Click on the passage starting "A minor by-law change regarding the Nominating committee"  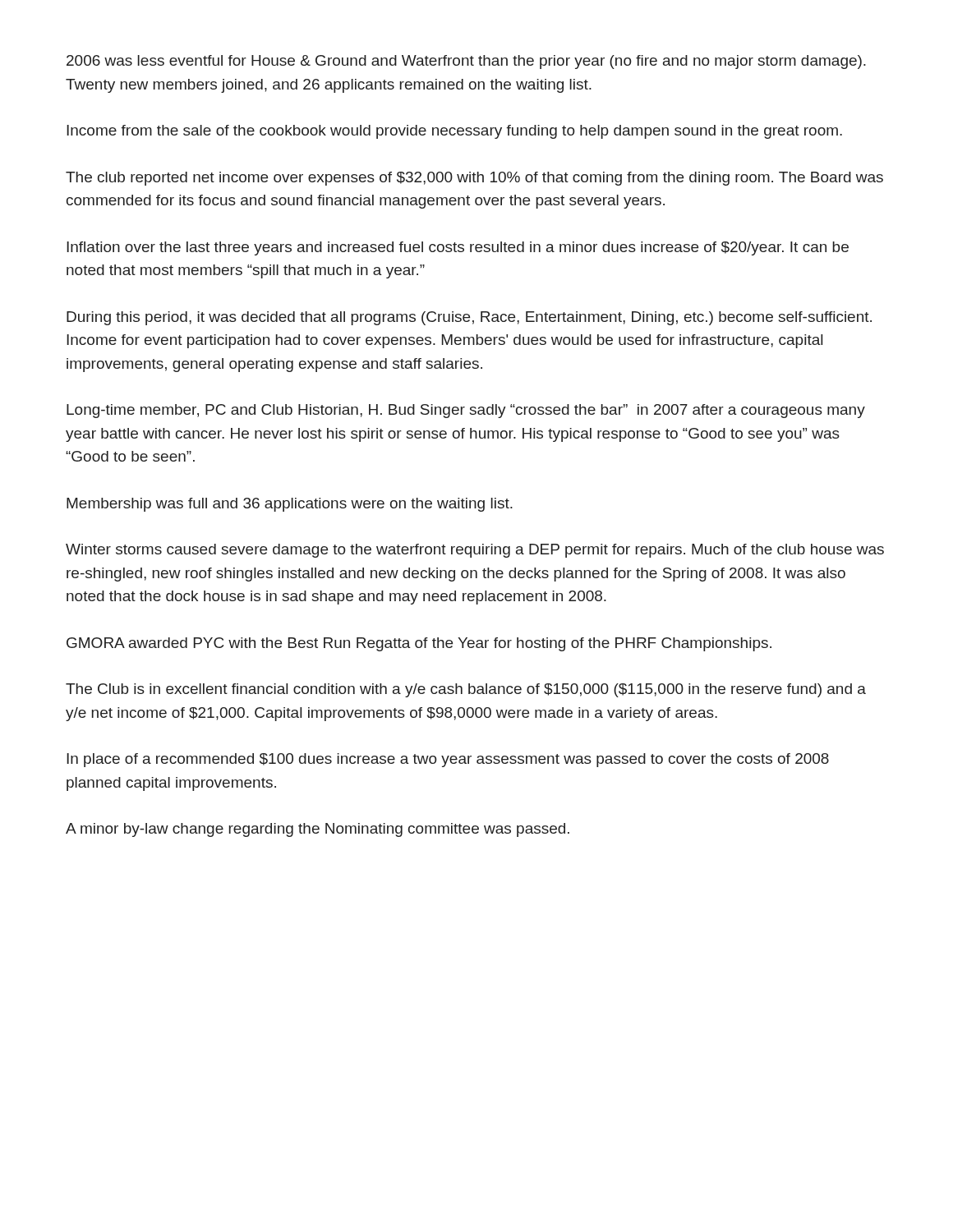pos(318,828)
